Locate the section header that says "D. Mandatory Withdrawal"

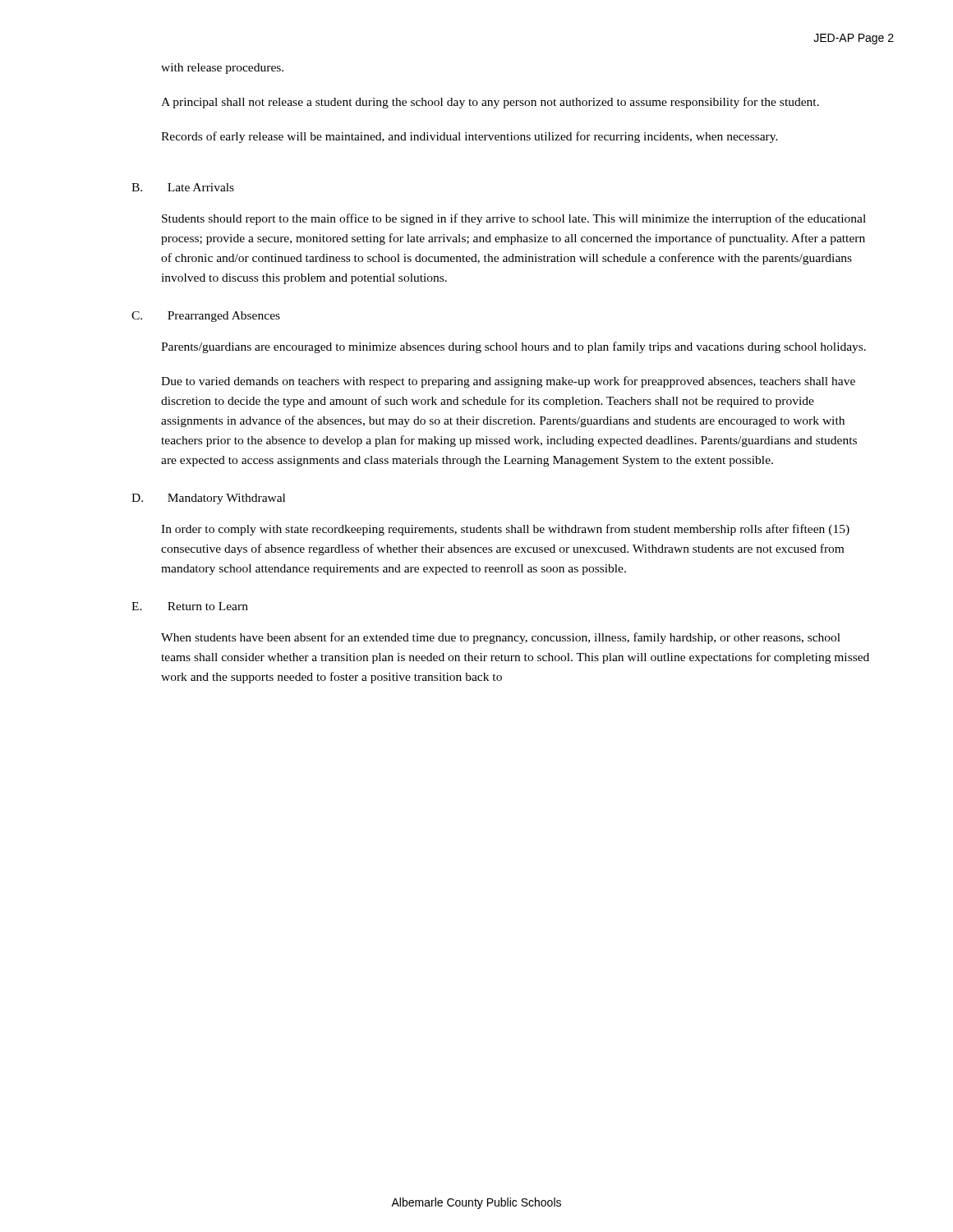[x=209, y=498]
